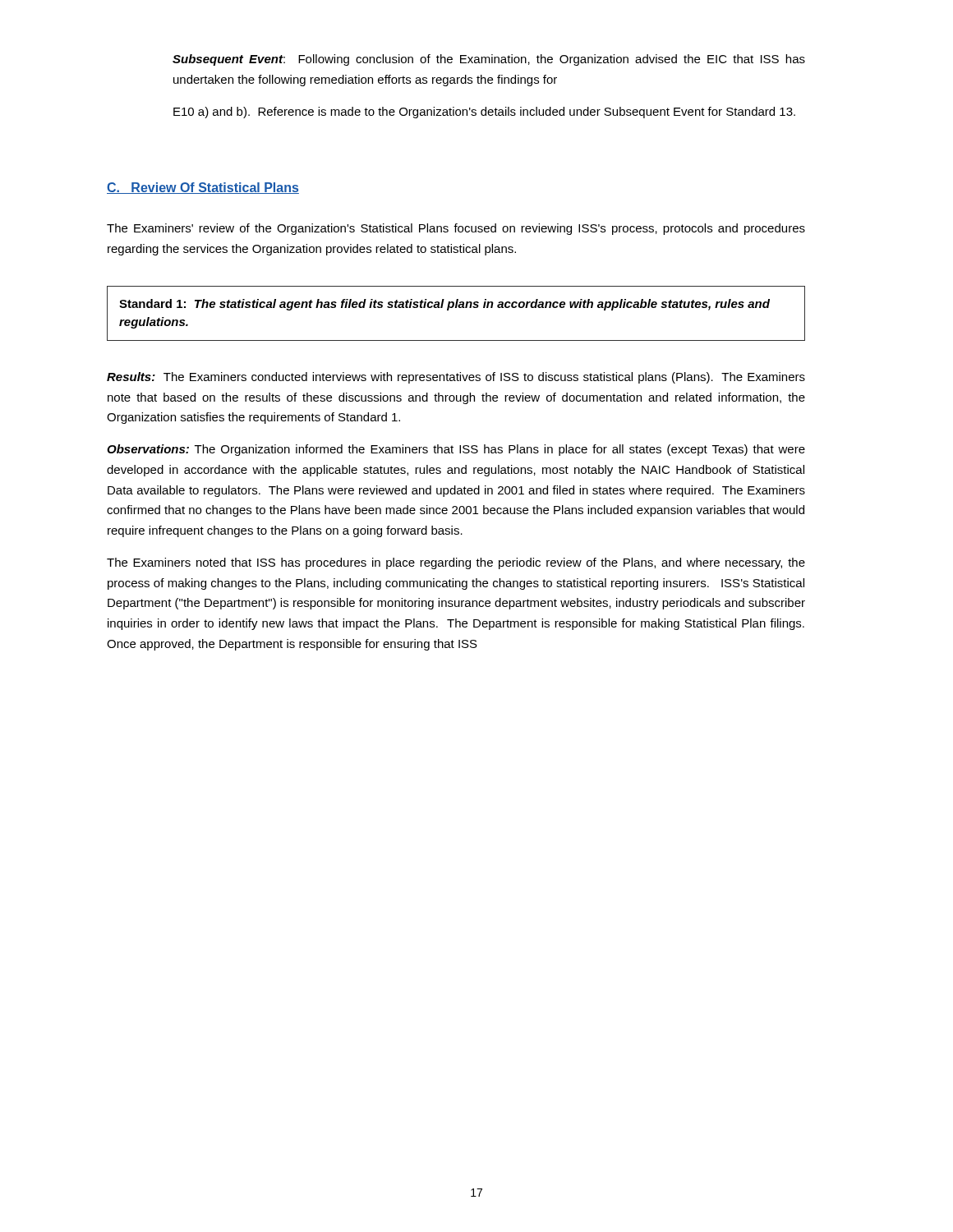
Task: Select a section header
Action: click(x=203, y=188)
